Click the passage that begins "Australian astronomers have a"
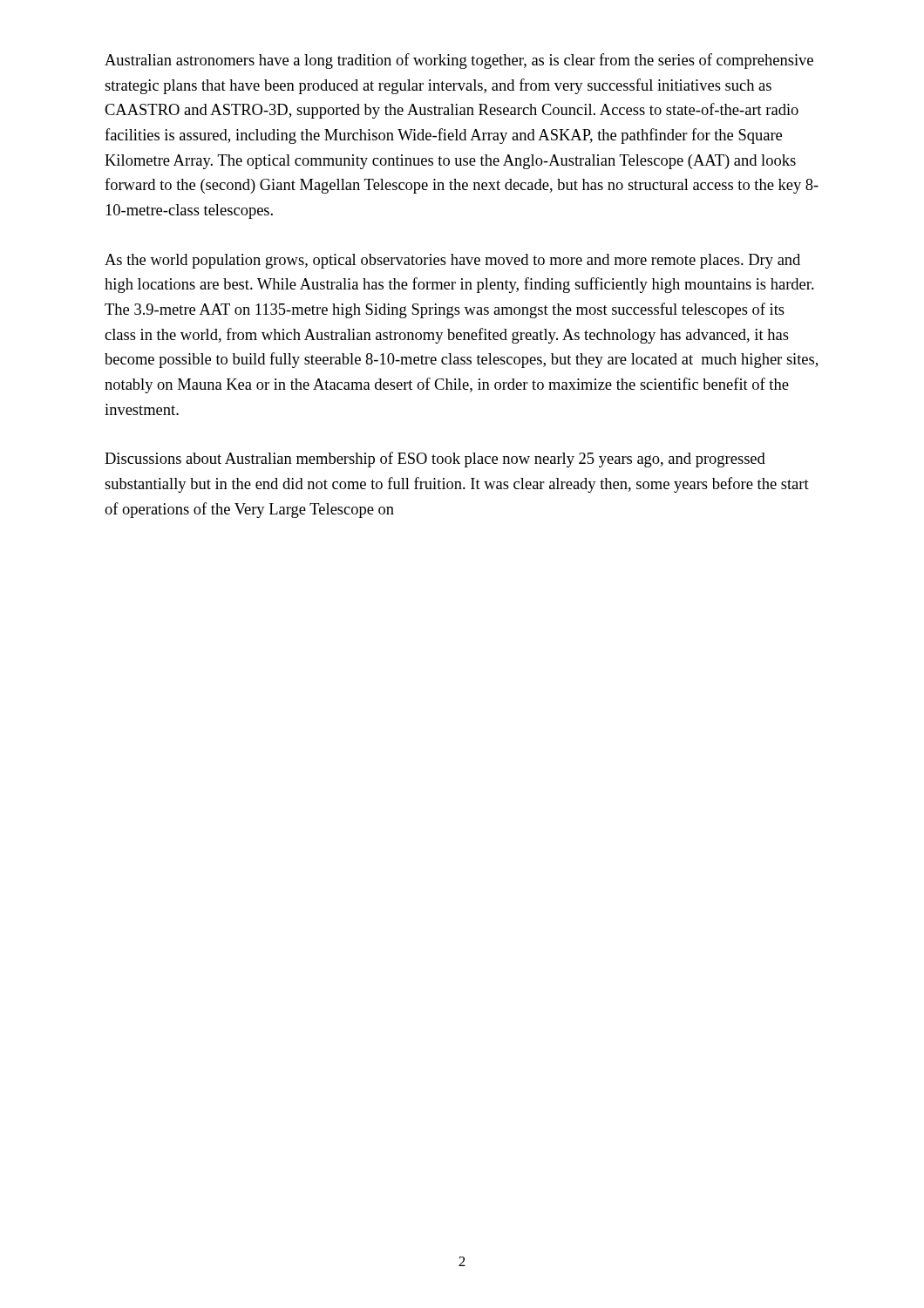This screenshot has width=924, height=1308. tap(462, 135)
